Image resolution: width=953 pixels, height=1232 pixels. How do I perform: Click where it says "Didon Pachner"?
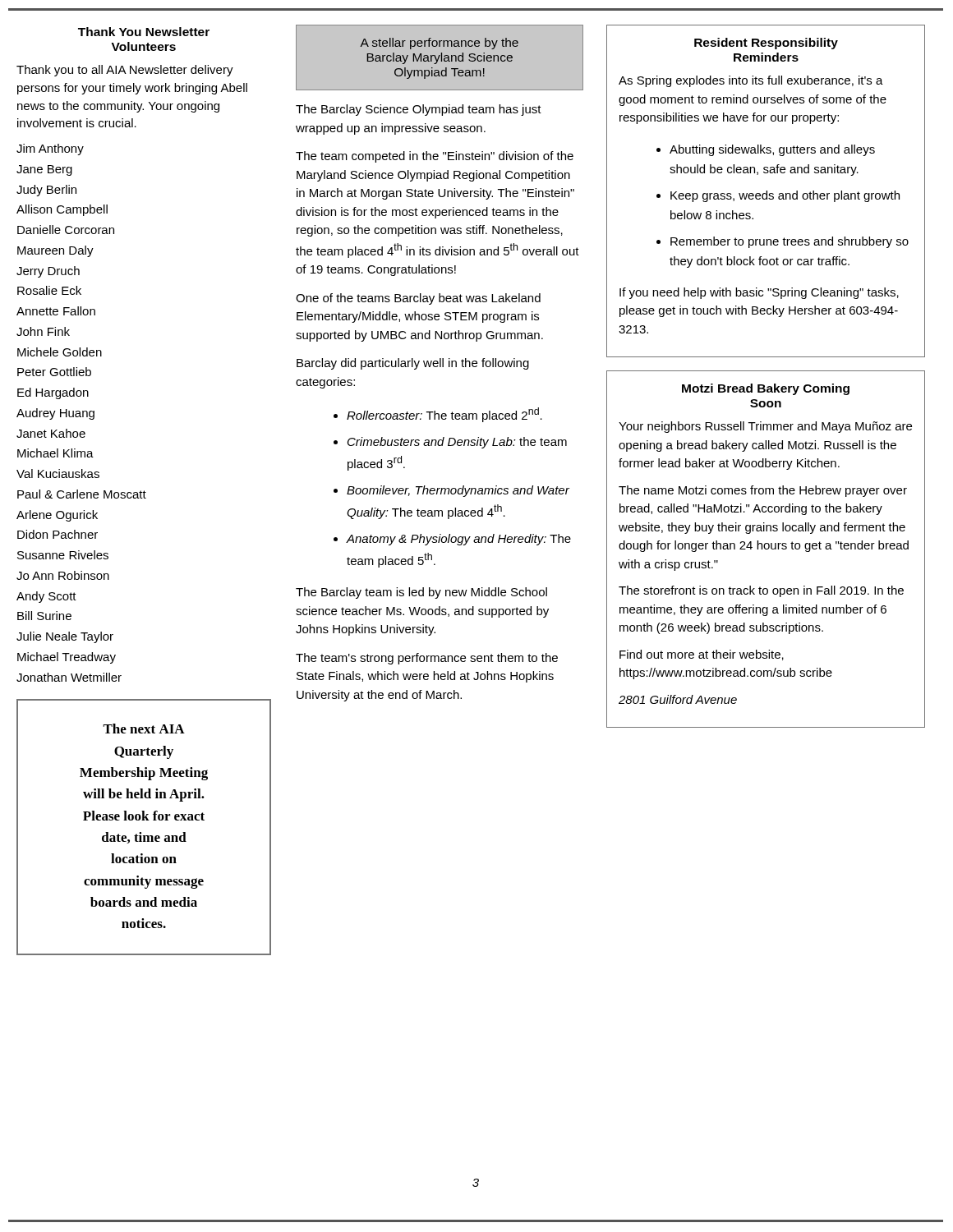tap(57, 535)
